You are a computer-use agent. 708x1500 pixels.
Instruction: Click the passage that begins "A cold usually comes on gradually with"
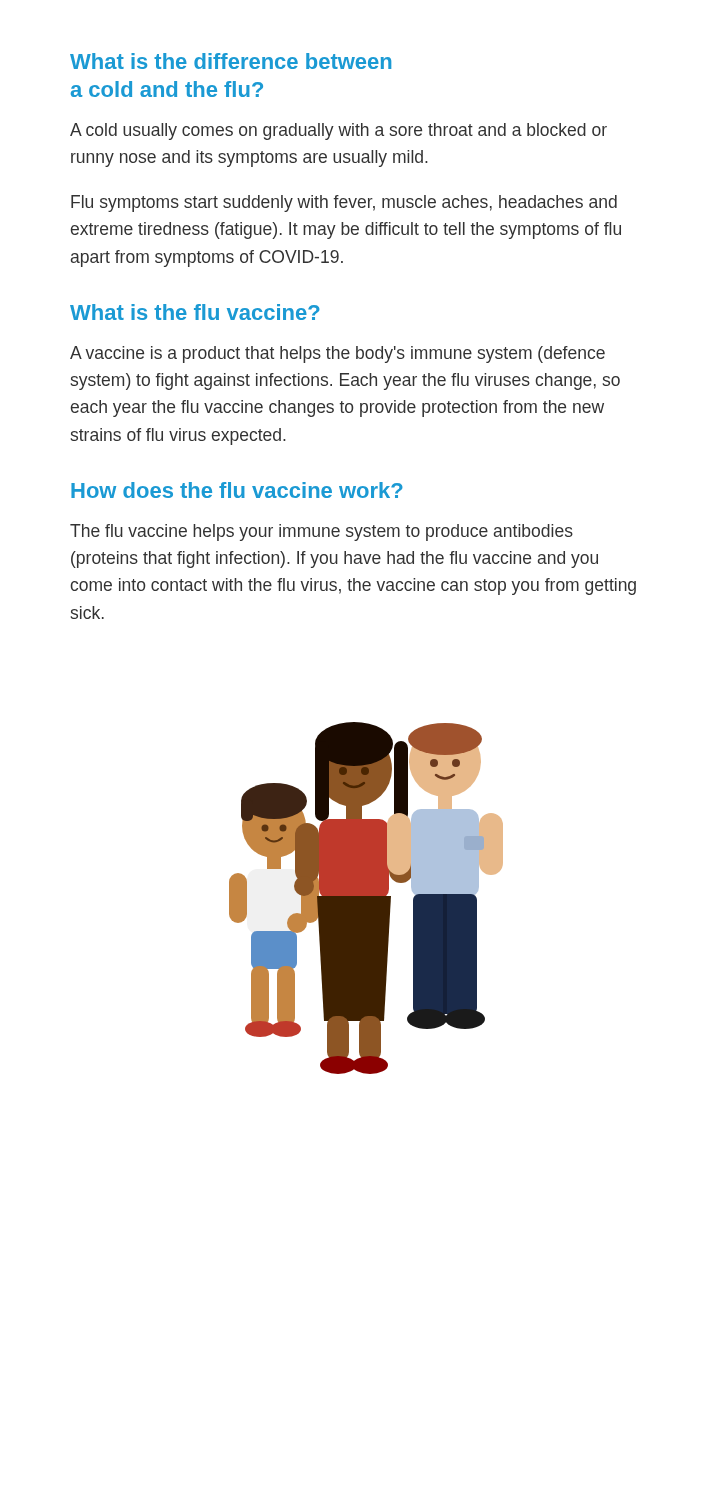(354, 144)
